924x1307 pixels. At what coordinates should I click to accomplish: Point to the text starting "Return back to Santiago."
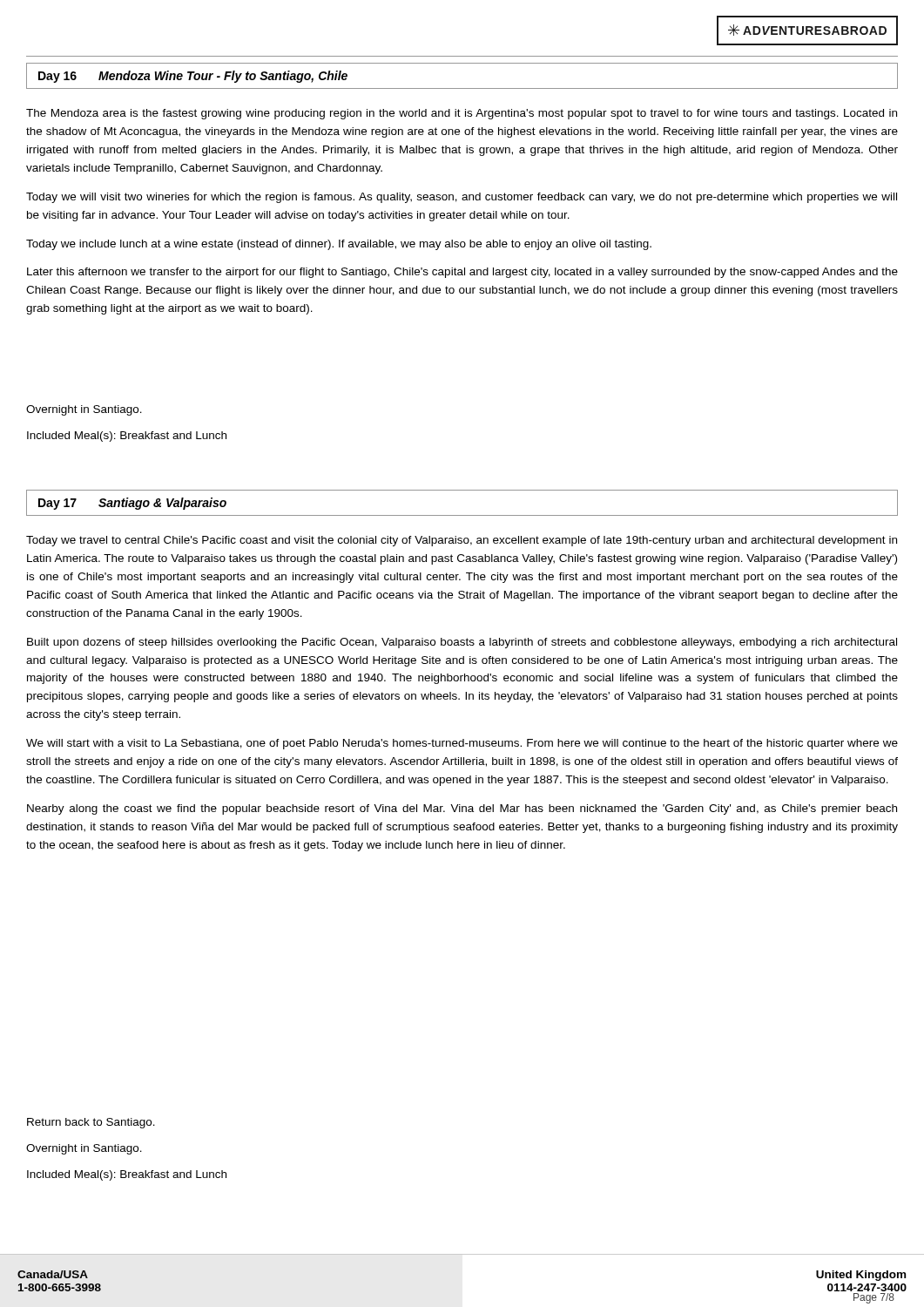91,1123
